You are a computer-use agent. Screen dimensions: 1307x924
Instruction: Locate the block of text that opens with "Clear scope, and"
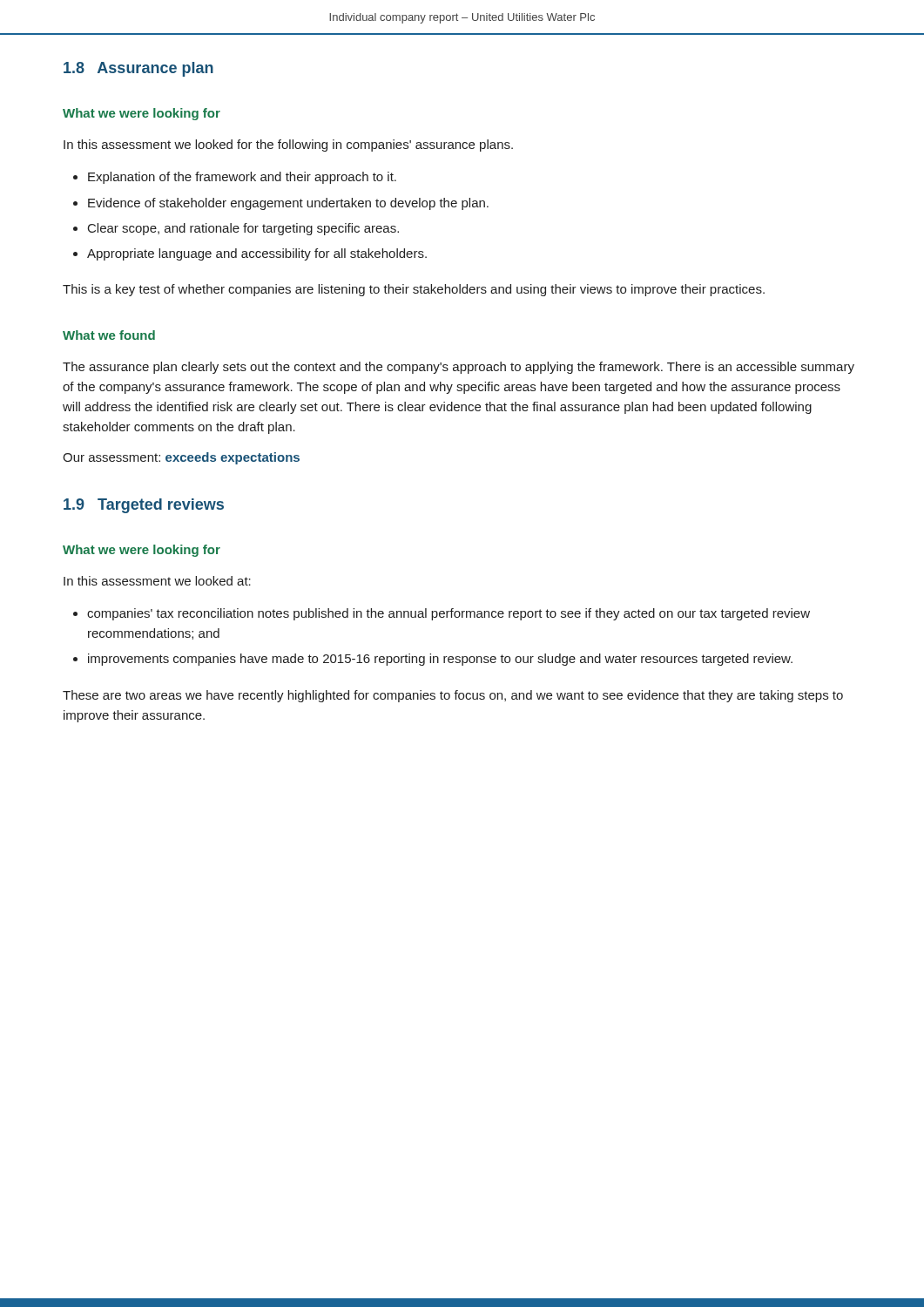(x=244, y=228)
